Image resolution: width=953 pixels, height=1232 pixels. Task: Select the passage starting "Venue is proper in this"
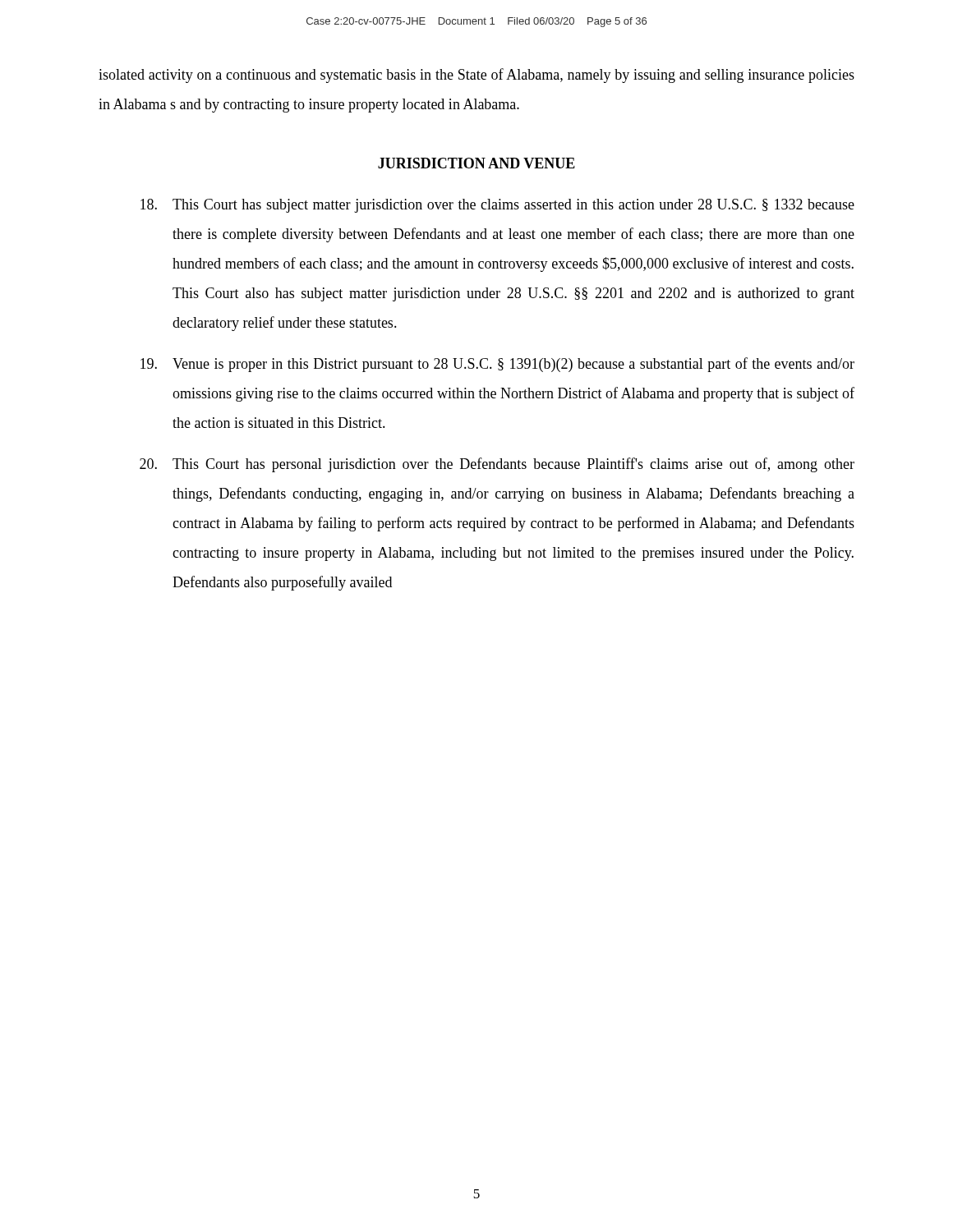pyautogui.click(x=476, y=393)
